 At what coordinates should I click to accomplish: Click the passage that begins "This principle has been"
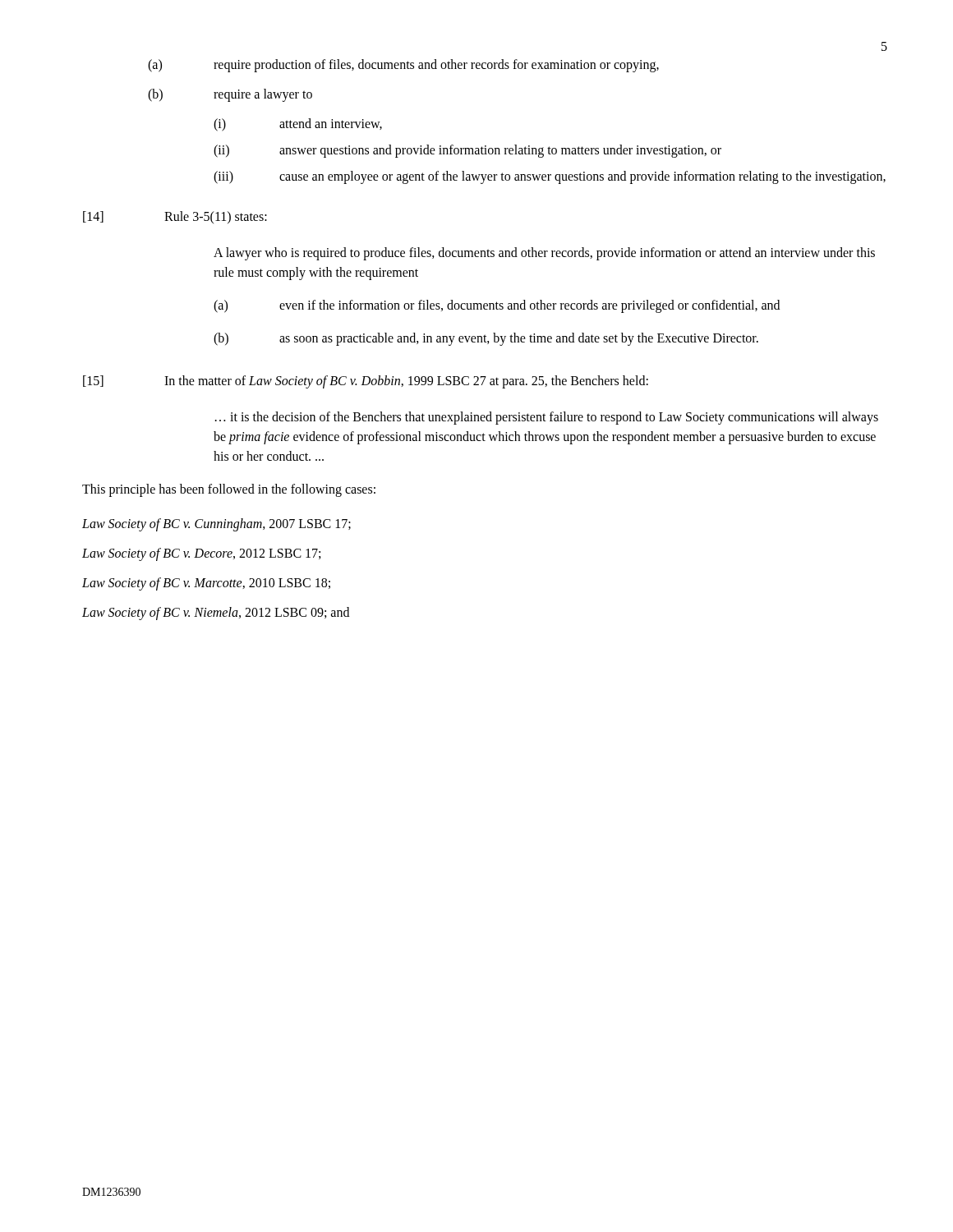pyautogui.click(x=229, y=489)
